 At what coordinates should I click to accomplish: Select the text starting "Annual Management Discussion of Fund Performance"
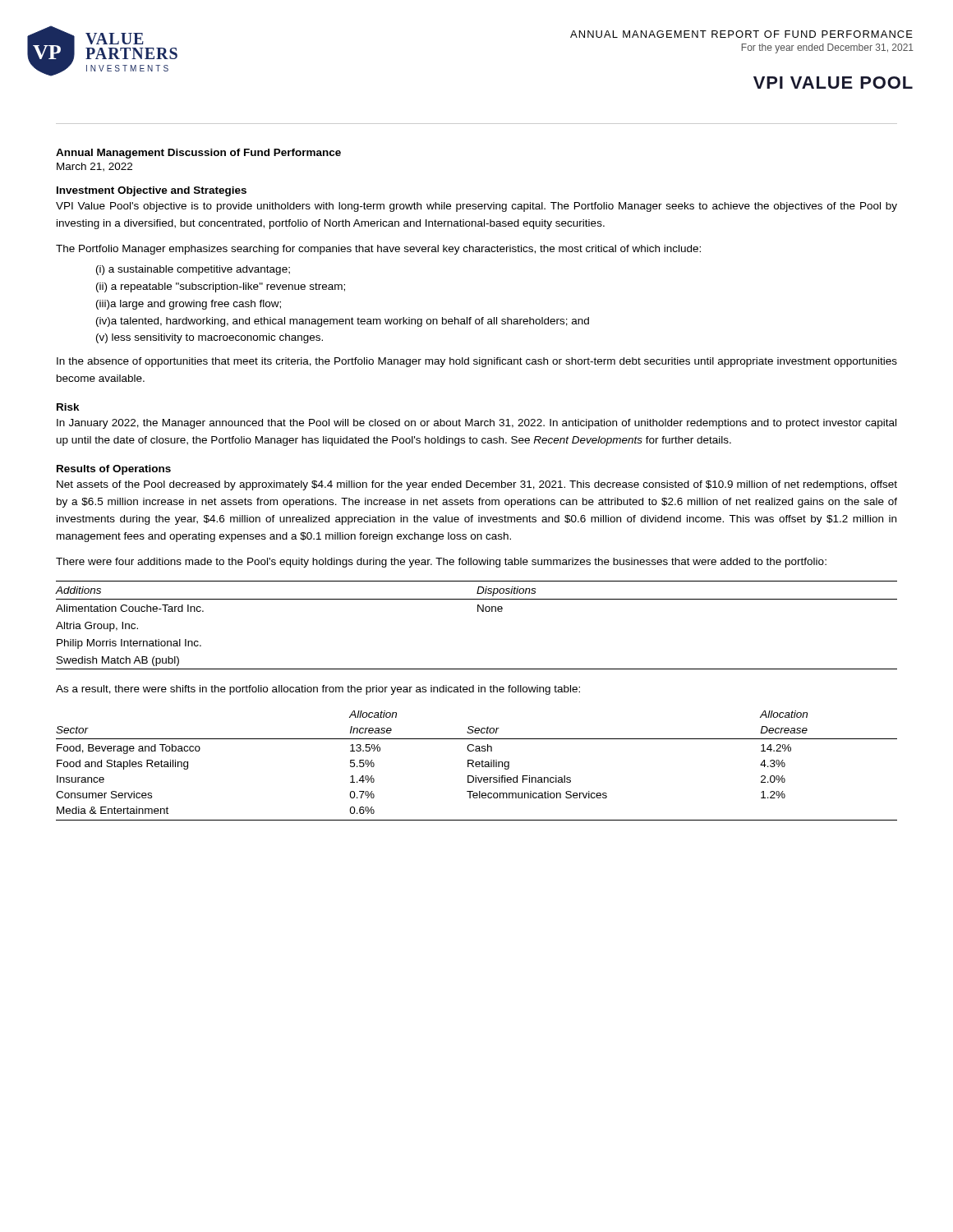[x=199, y=152]
